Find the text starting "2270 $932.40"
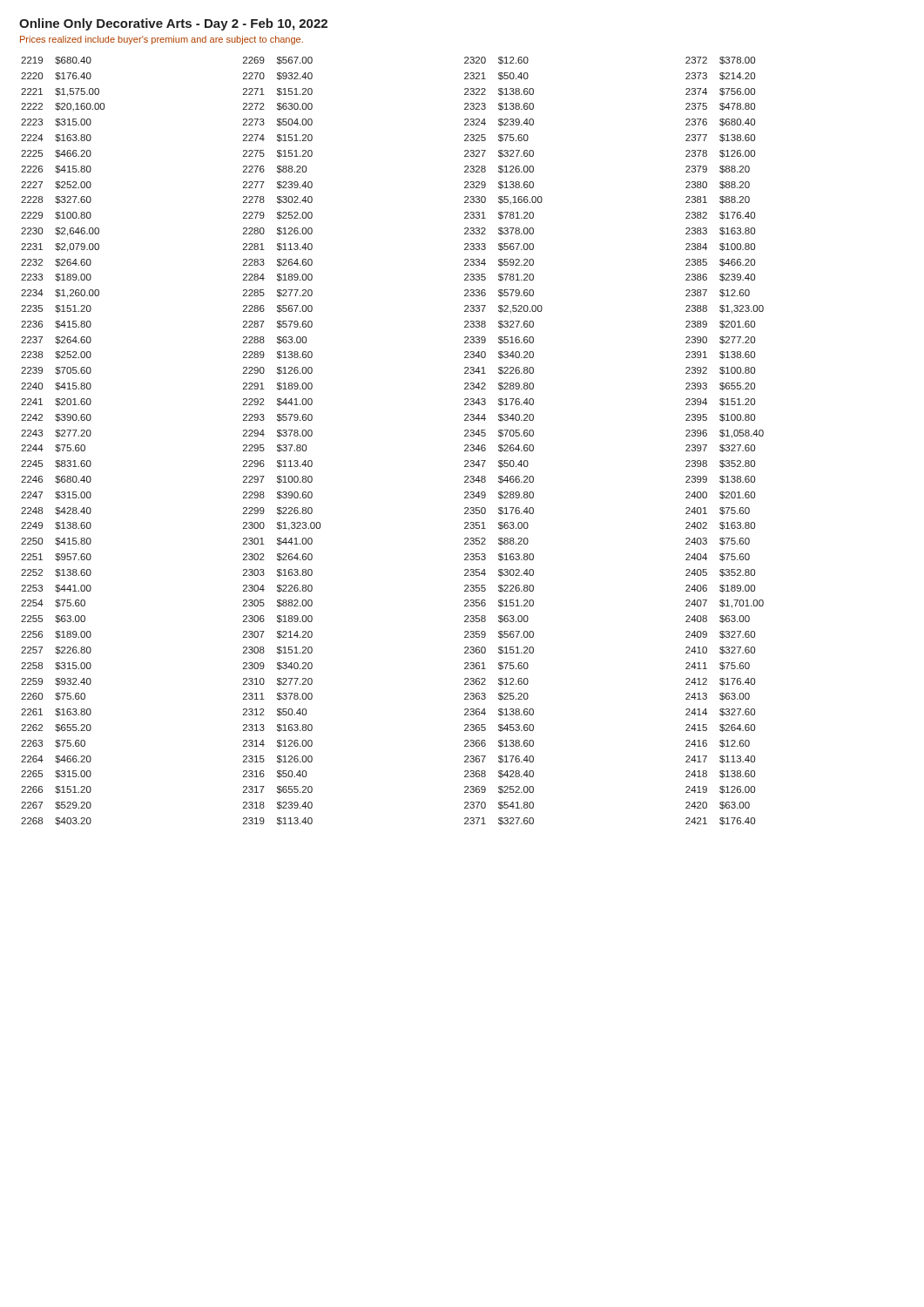This screenshot has height=1307, width=924. pyautogui.click(x=278, y=76)
